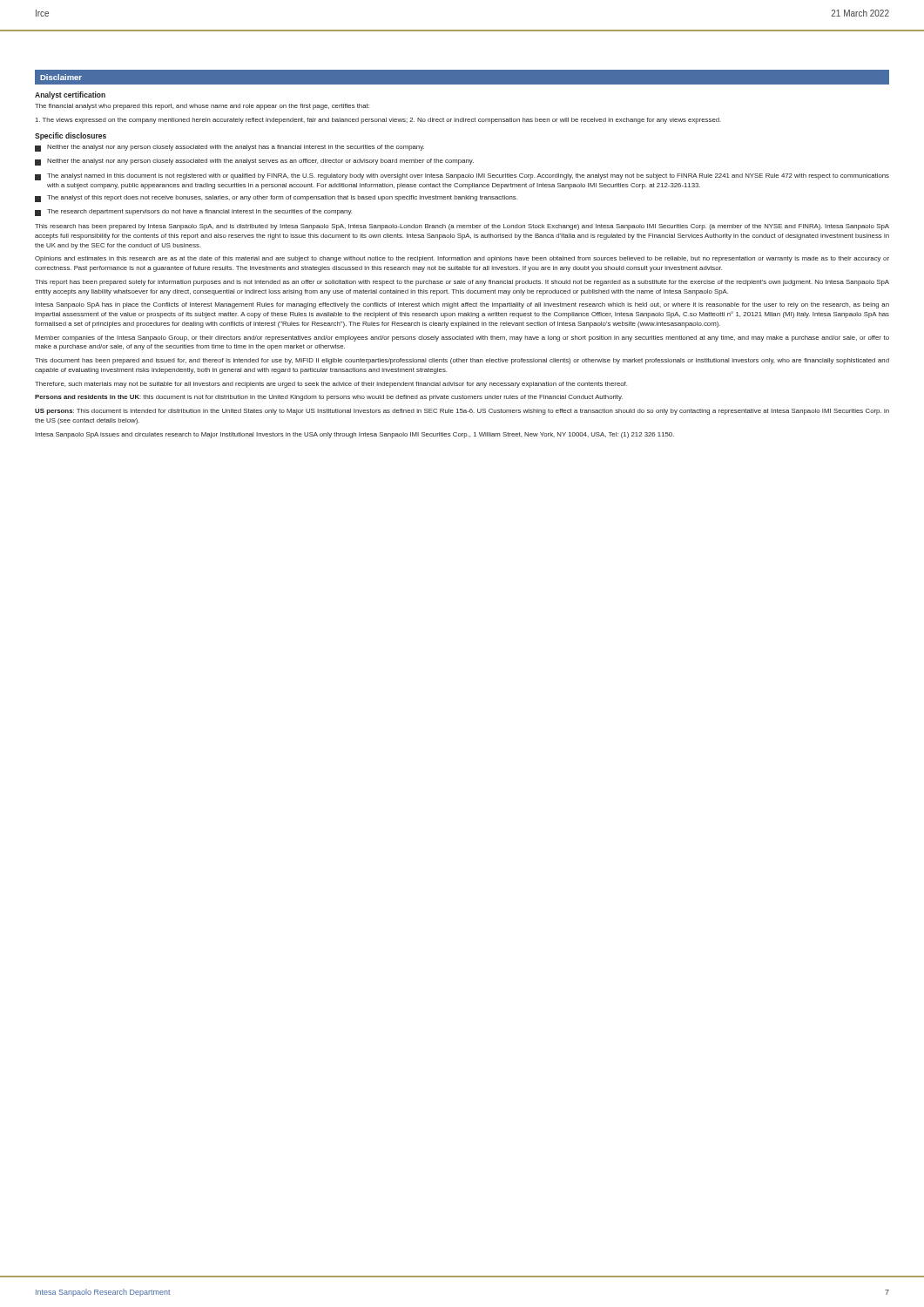The width and height of the screenshot is (924, 1307).
Task: Find the list item that says "The analyst of this"
Action: (462, 199)
